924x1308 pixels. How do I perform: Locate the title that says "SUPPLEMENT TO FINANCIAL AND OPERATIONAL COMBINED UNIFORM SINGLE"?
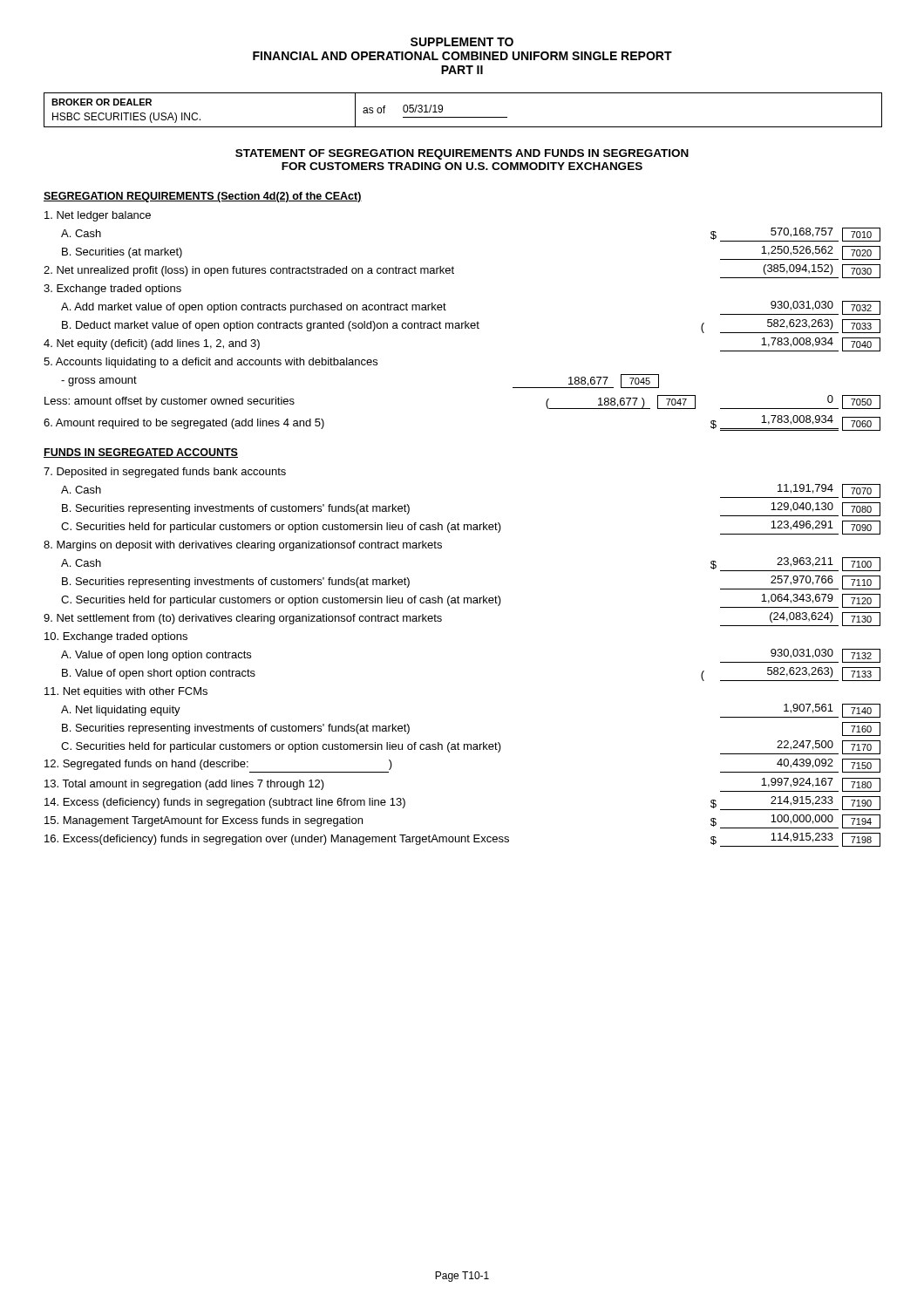pyautogui.click(x=462, y=56)
